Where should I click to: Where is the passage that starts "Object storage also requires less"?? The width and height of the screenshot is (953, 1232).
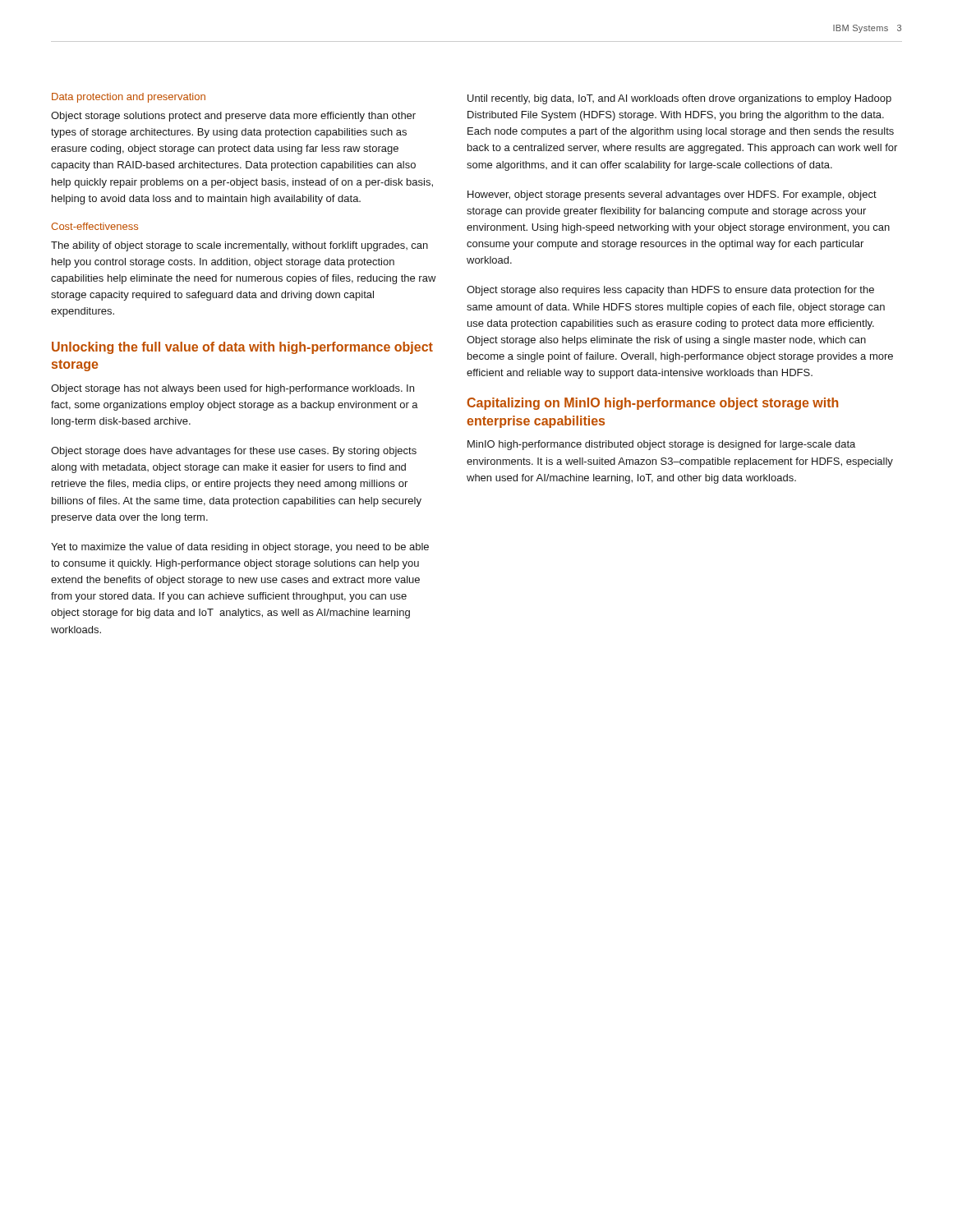684,332
